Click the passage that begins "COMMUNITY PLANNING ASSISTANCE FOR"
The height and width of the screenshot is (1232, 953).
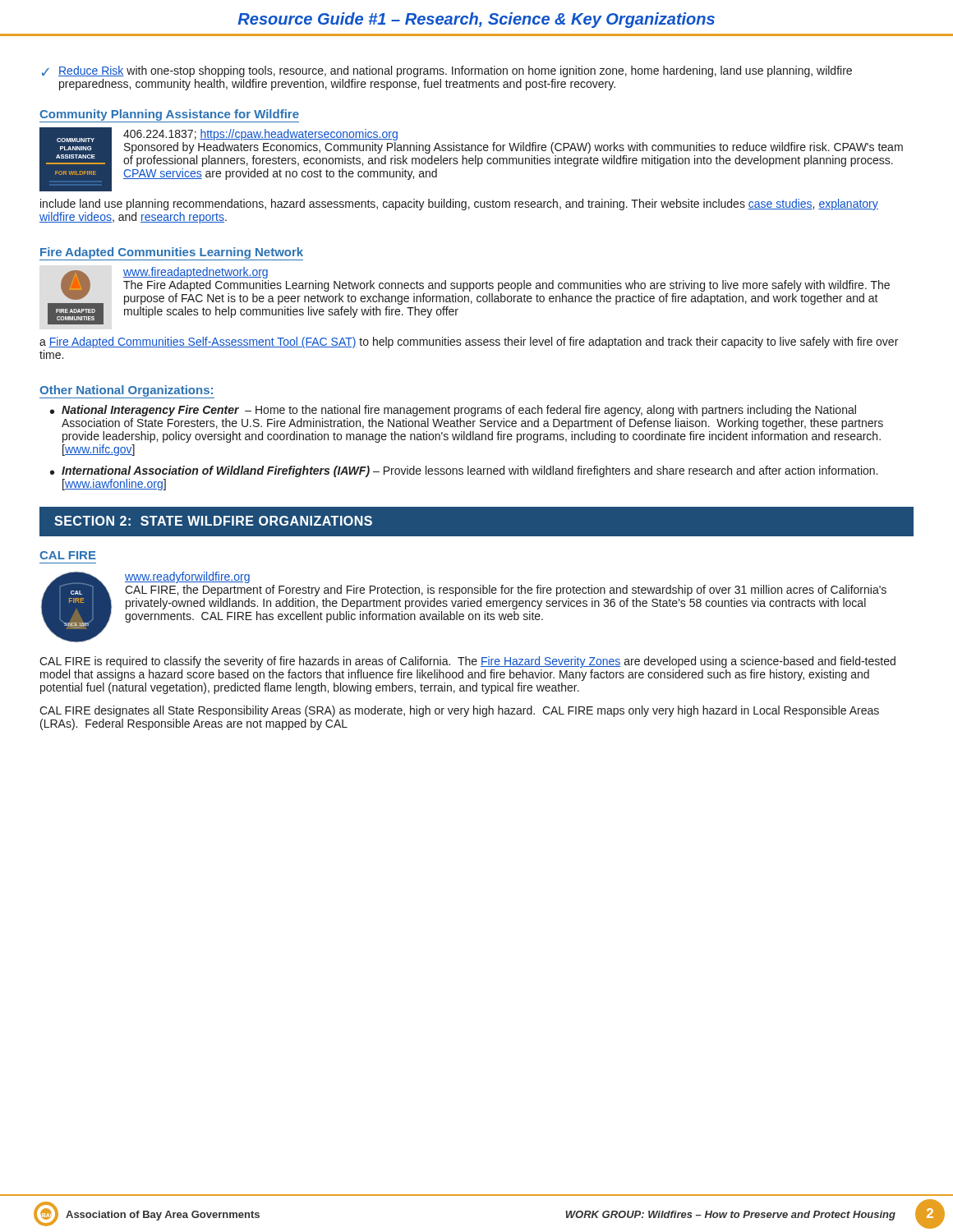(476, 175)
